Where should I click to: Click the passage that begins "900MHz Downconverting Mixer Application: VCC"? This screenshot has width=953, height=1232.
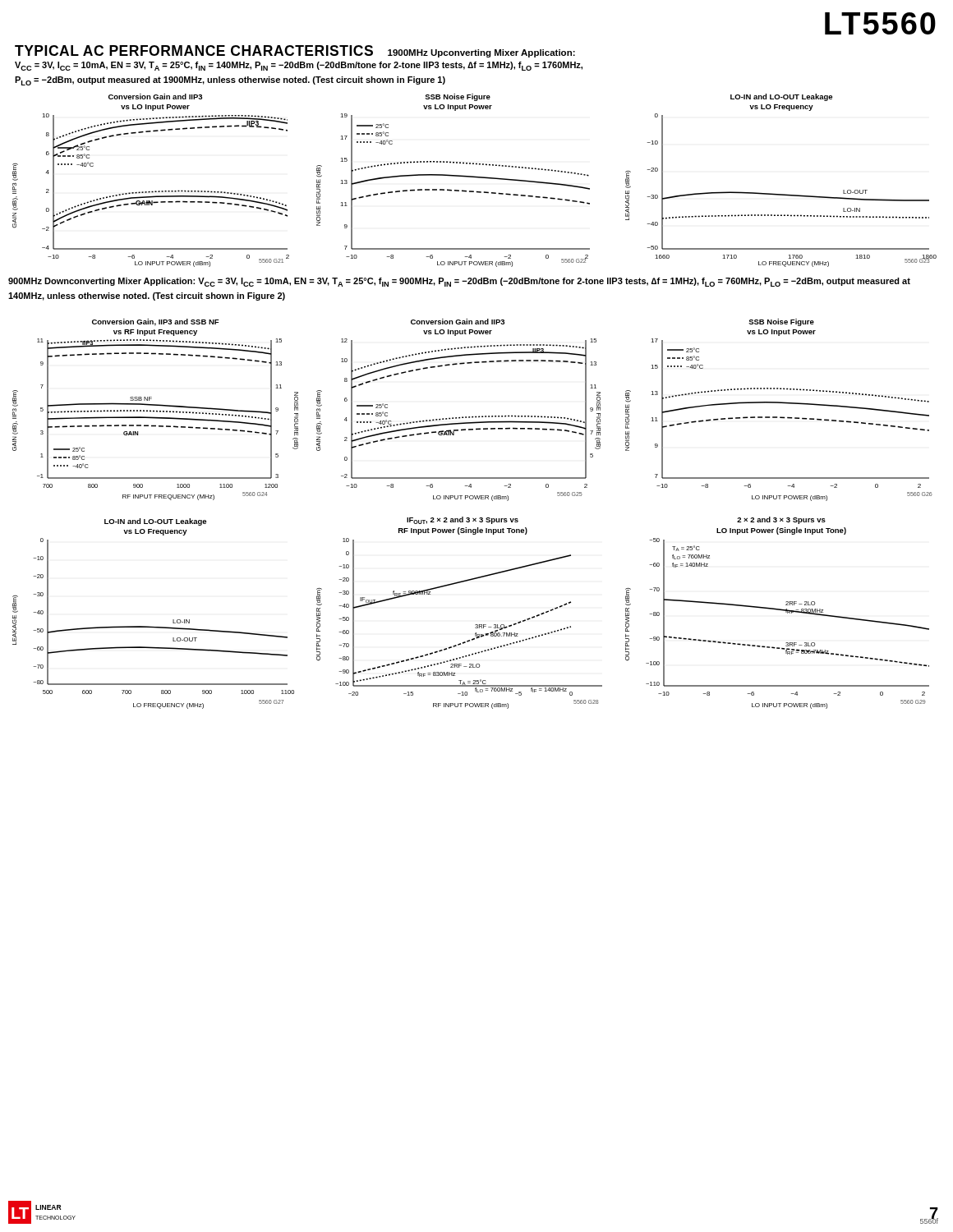[x=459, y=288]
